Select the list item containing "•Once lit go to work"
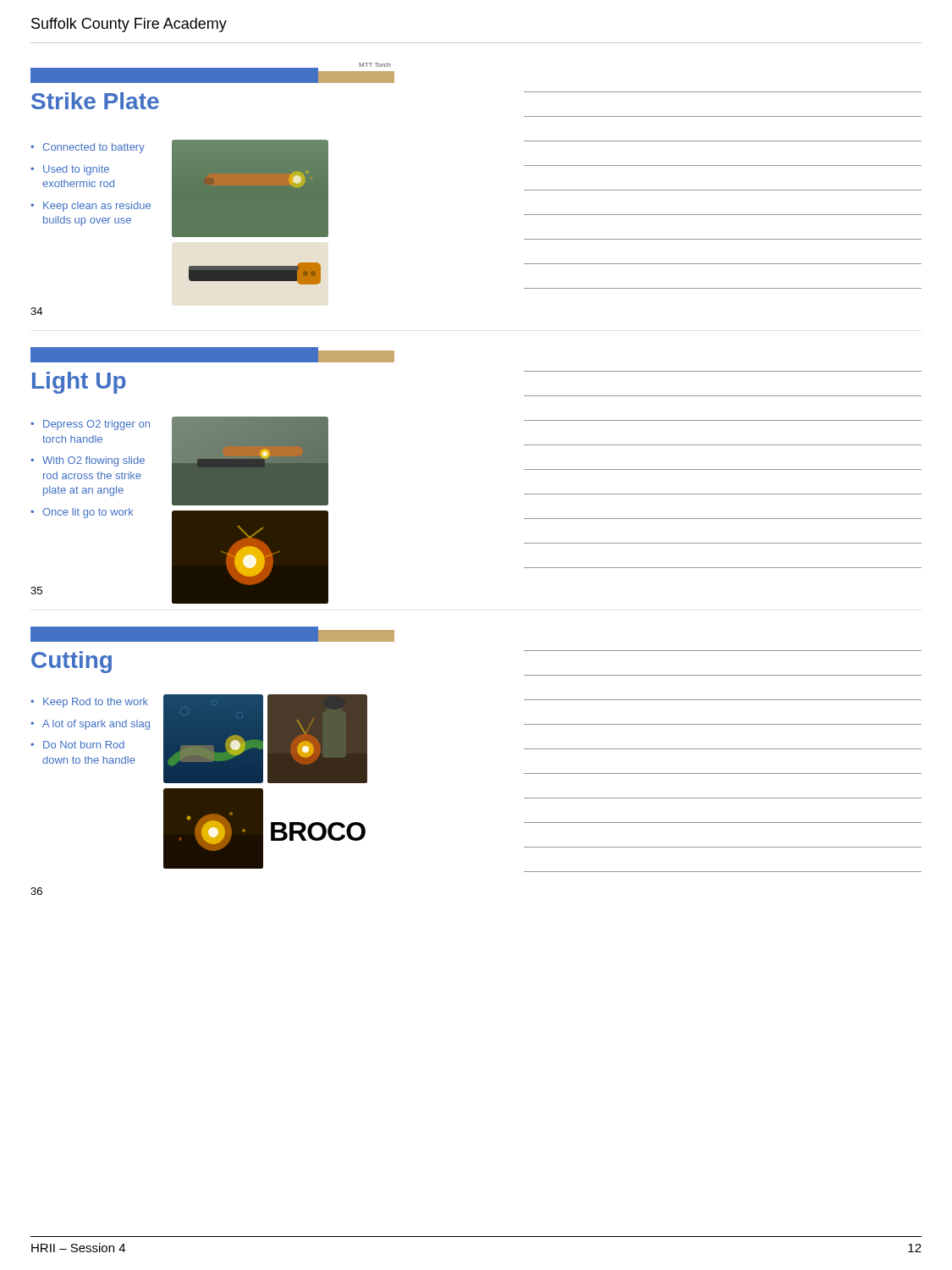This screenshot has height=1270, width=952. coord(82,512)
